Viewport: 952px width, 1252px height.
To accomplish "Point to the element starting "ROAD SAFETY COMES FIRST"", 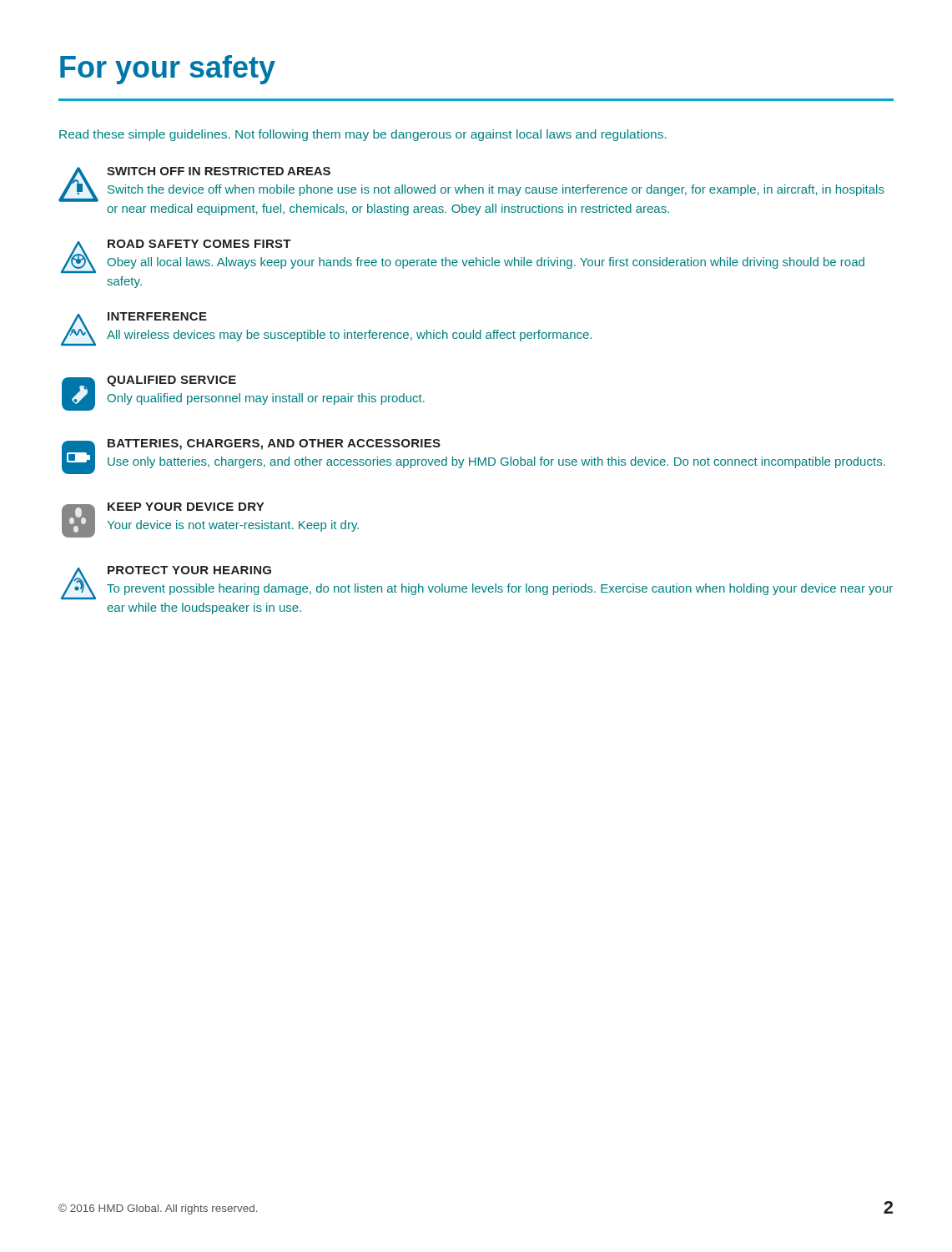I will (x=476, y=264).
